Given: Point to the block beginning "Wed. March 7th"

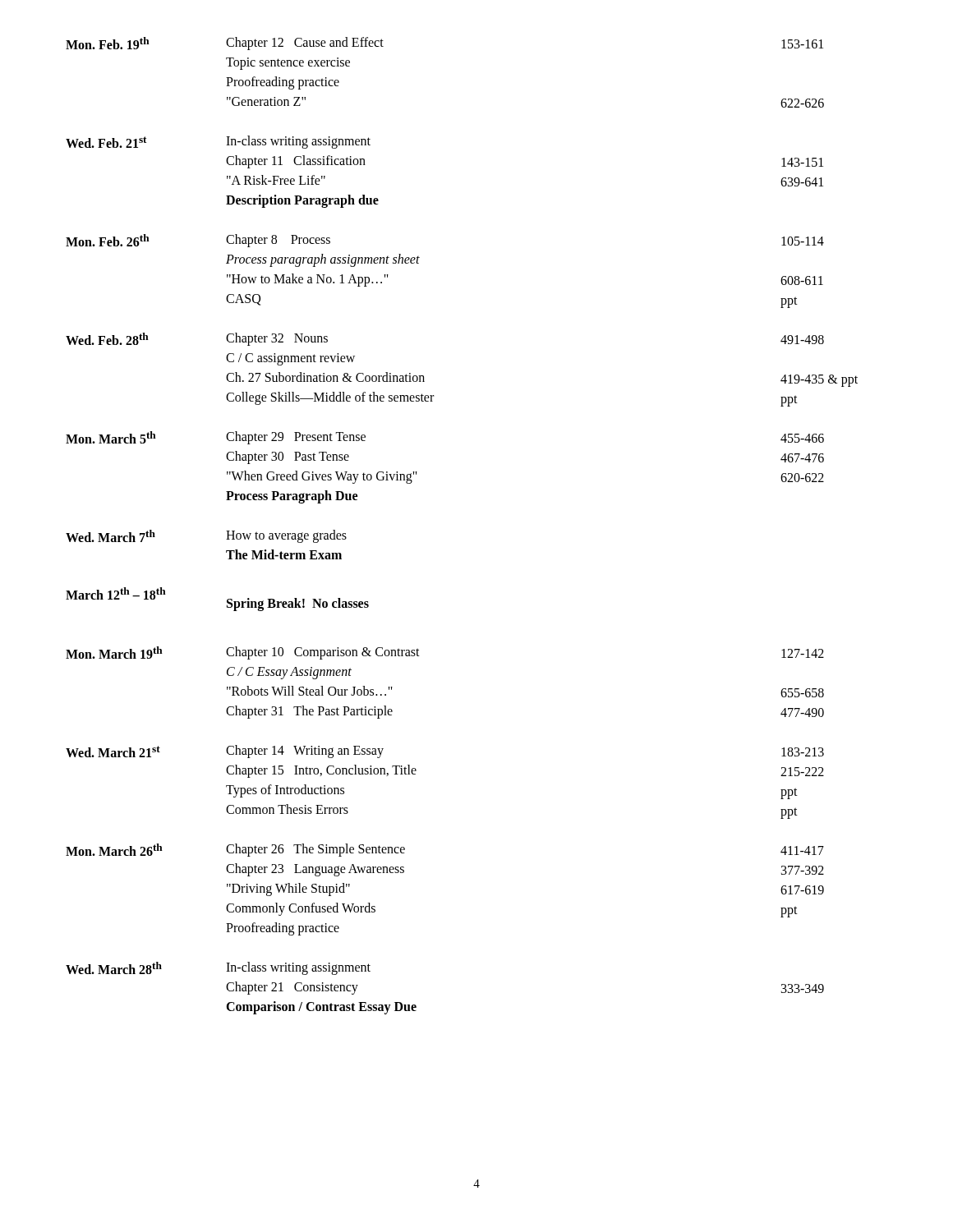Looking at the screenshot, I should [x=107, y=536].
